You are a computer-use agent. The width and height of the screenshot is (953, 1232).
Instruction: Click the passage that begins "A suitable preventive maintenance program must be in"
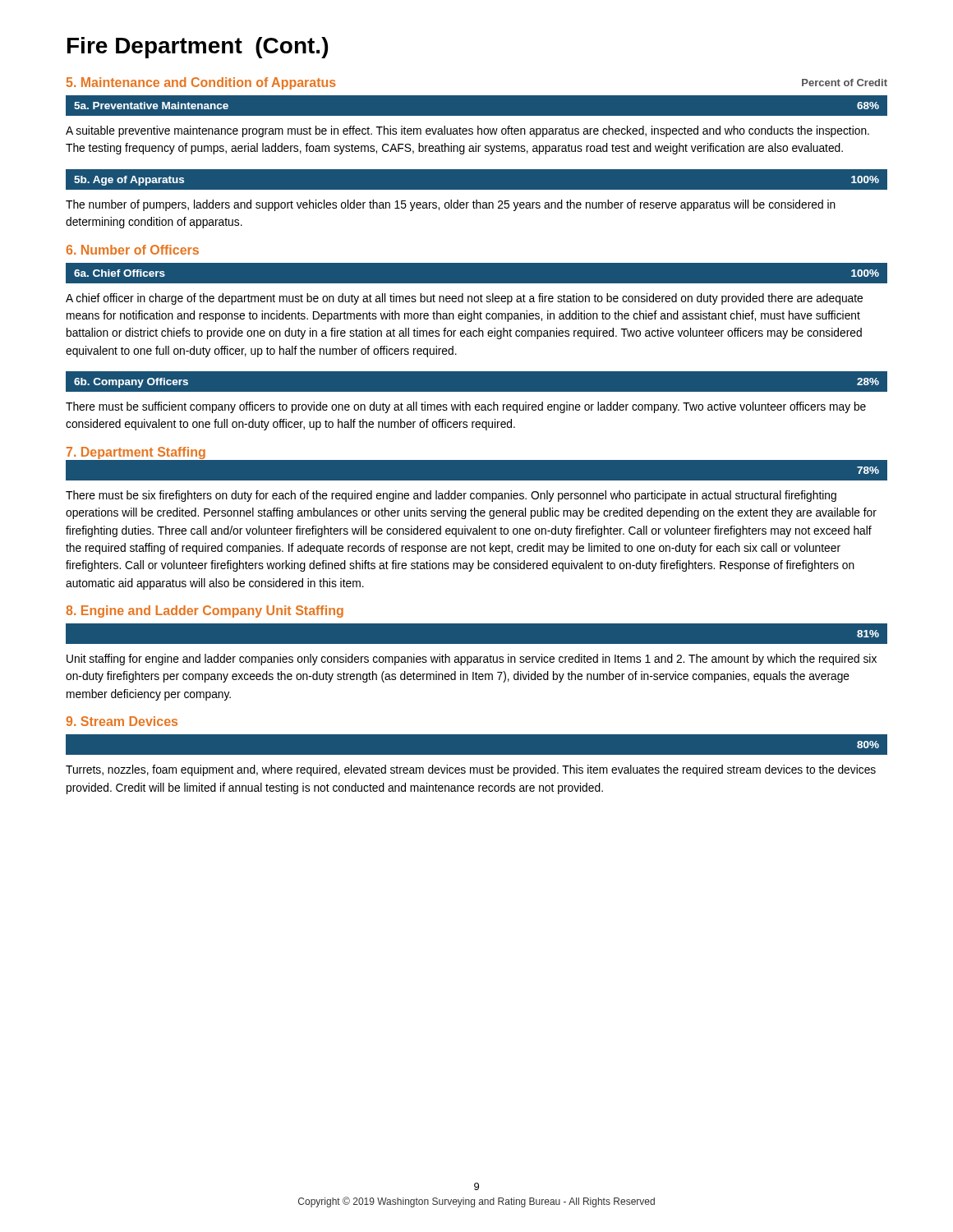pyautogui.click(x=468, y=140)
